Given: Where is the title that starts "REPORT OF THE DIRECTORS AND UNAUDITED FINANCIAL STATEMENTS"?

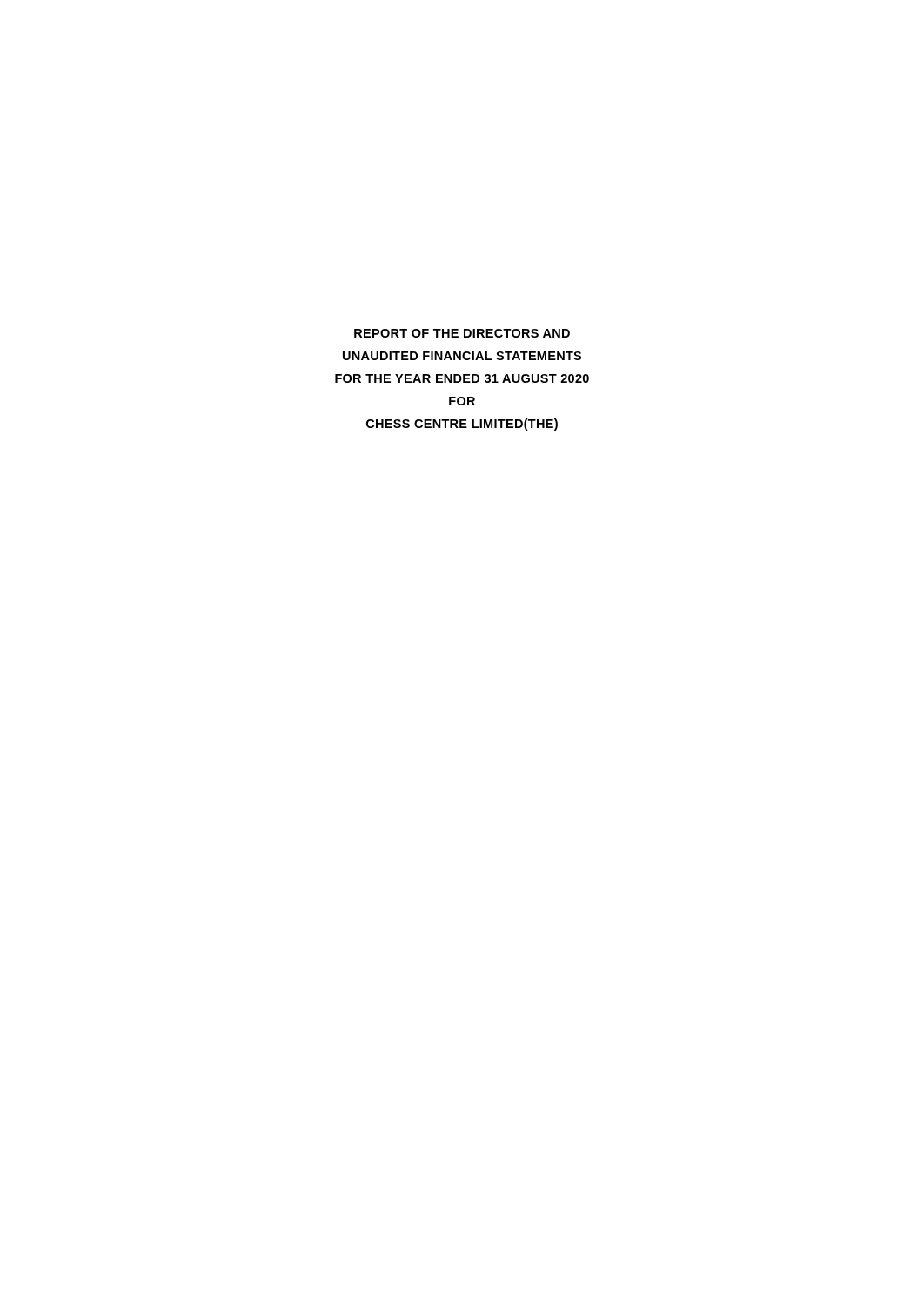Looking at the screenshot, I should point(462,379).
